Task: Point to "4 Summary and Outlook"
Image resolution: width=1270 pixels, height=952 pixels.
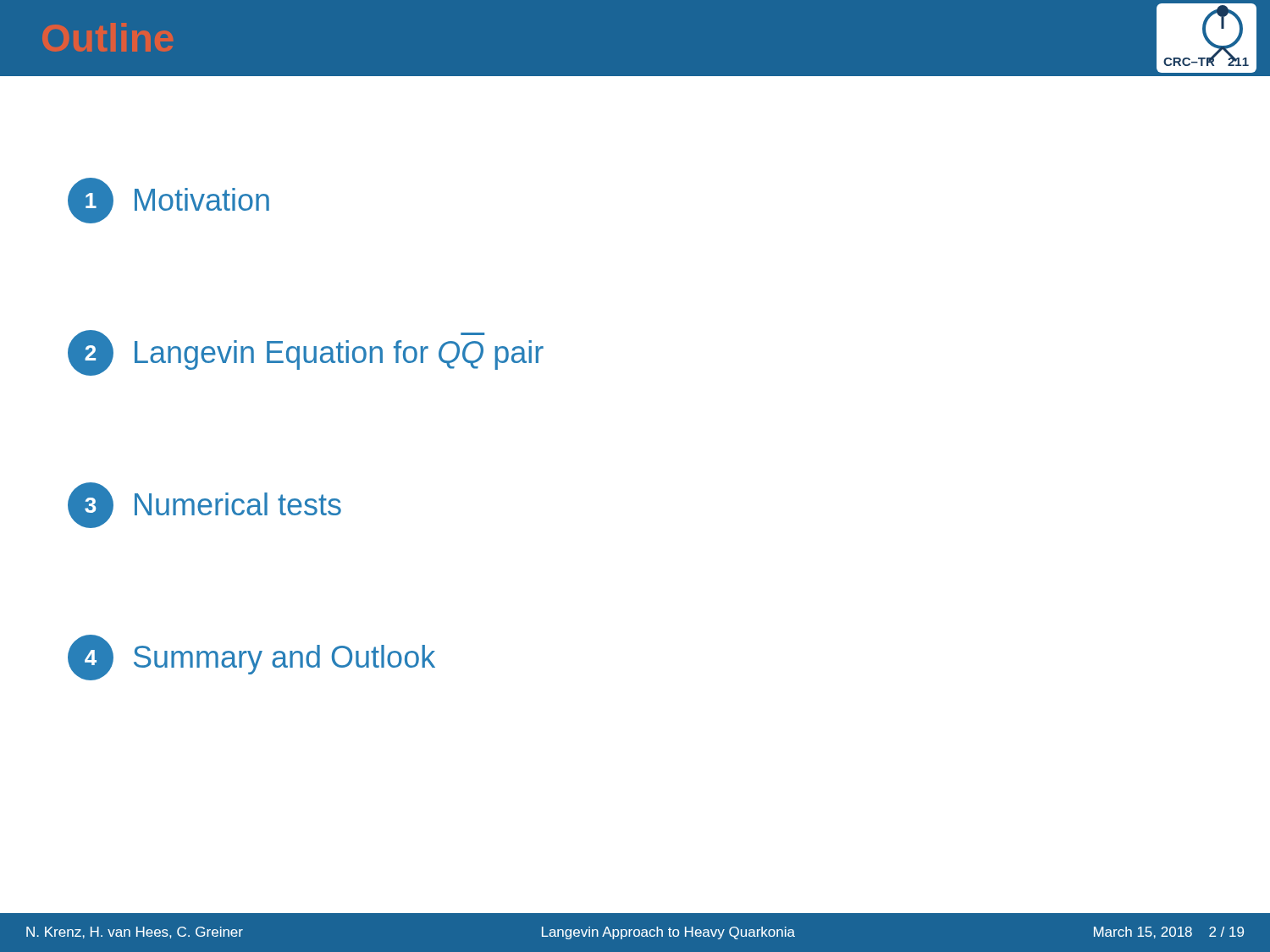Action: point(252,658)
